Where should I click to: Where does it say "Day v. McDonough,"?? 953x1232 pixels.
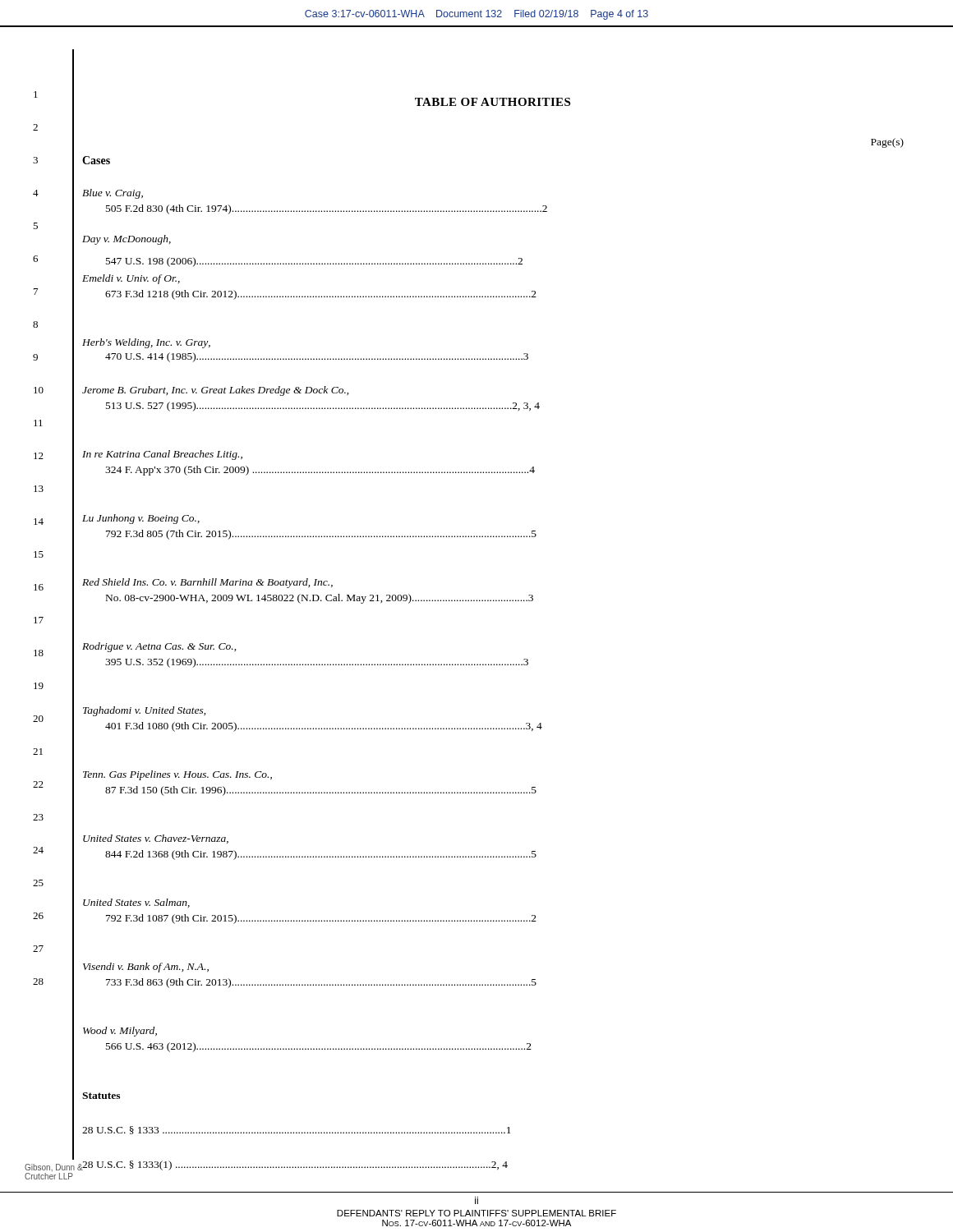click(127, 239)
